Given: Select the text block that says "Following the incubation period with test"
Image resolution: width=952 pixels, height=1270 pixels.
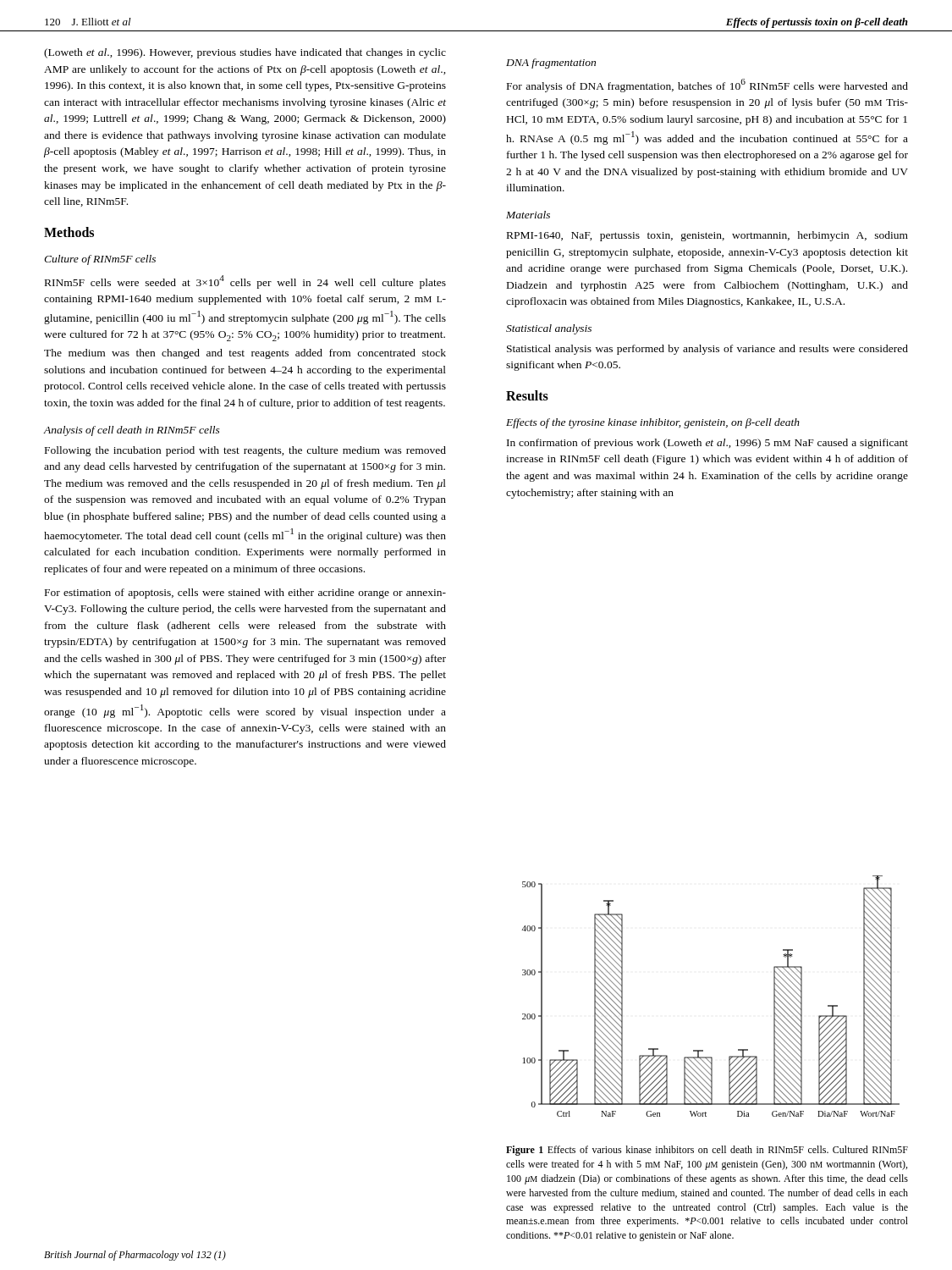Looking at the screenshot, I should point(245,605).
